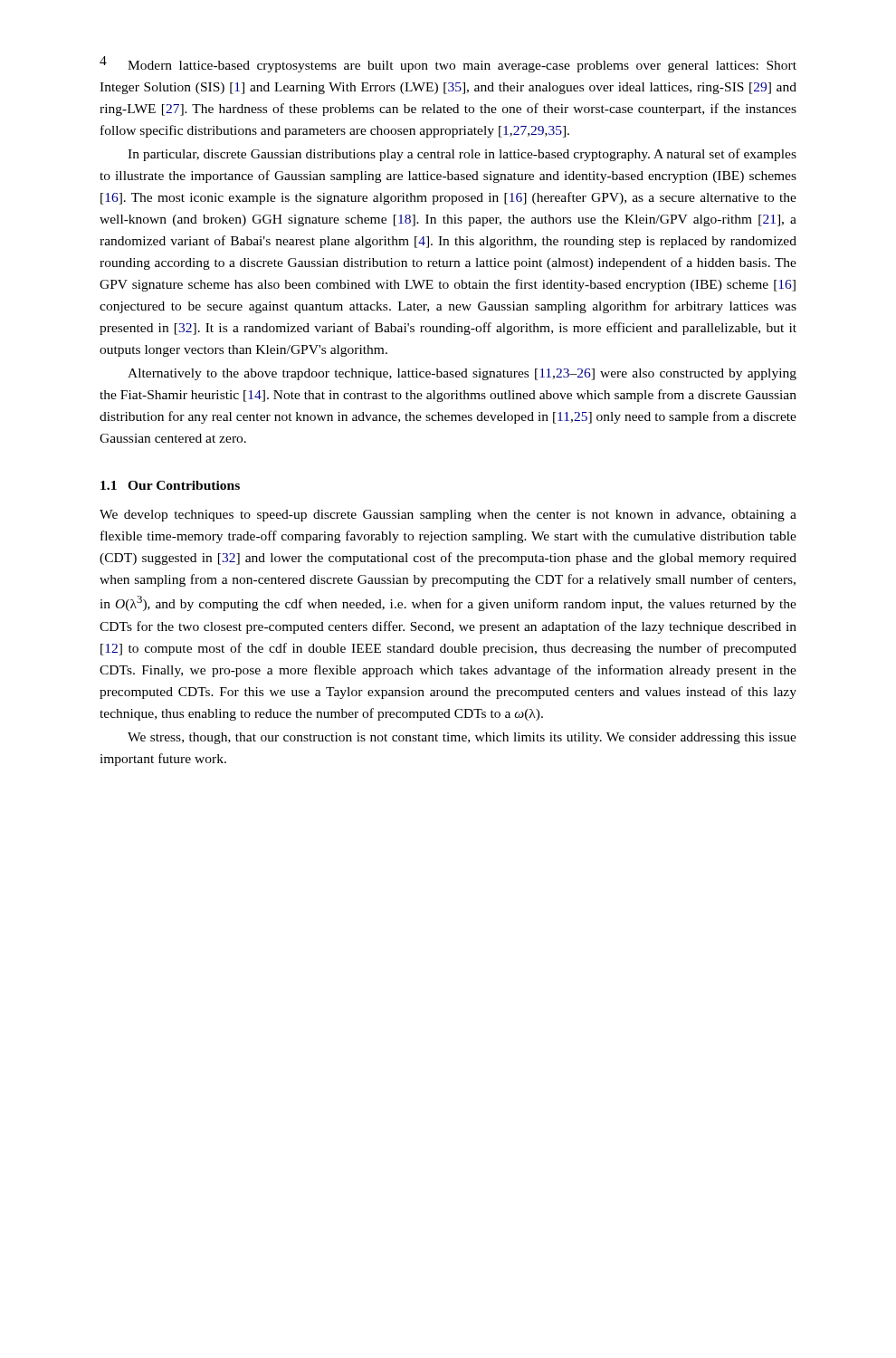896x1358 pixels.
Task: Point to the block beginning "Modern lattice-based cryptosystems are built upon two main"
Action: point(448,98)
